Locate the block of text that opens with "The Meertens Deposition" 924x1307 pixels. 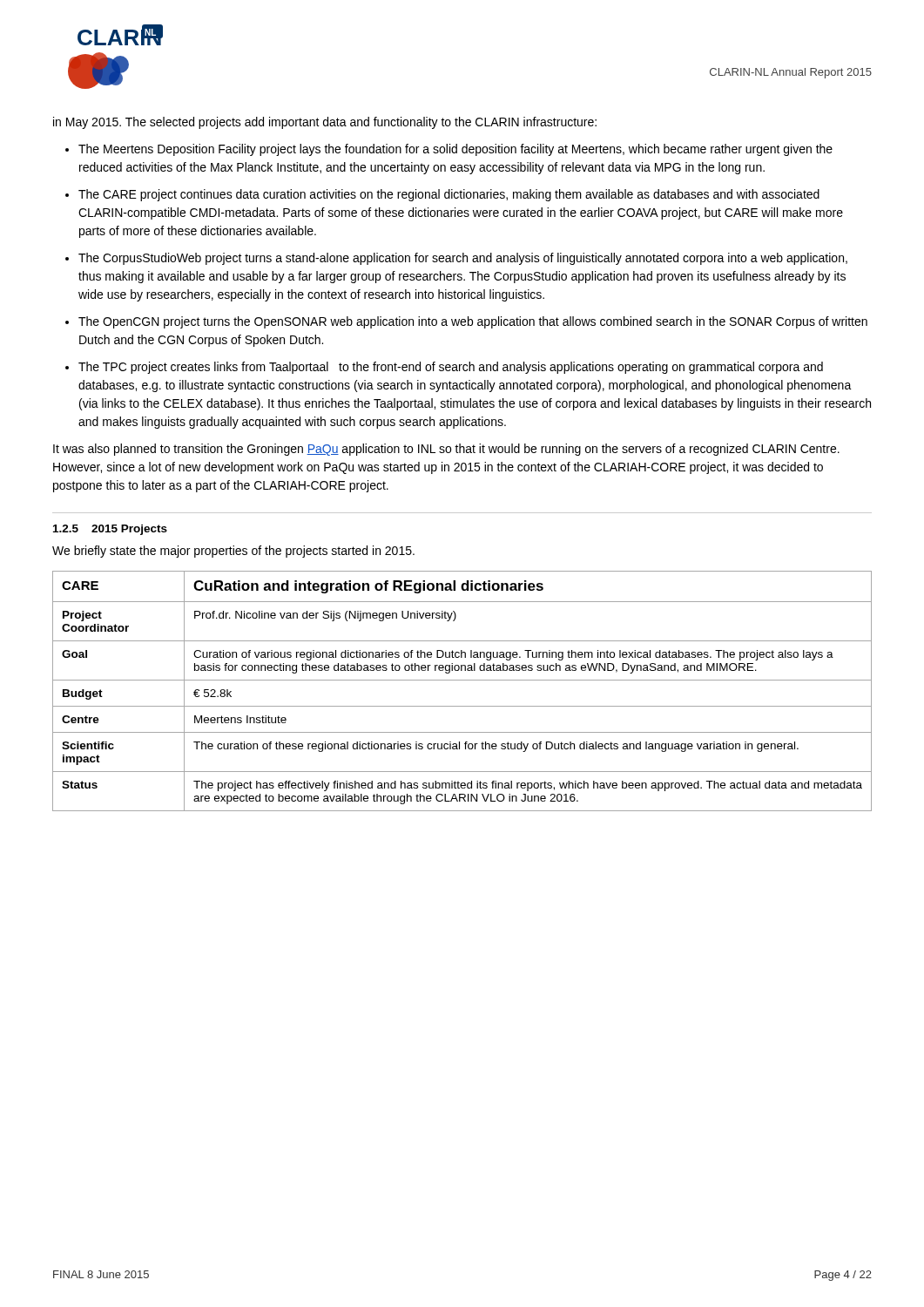456,158
